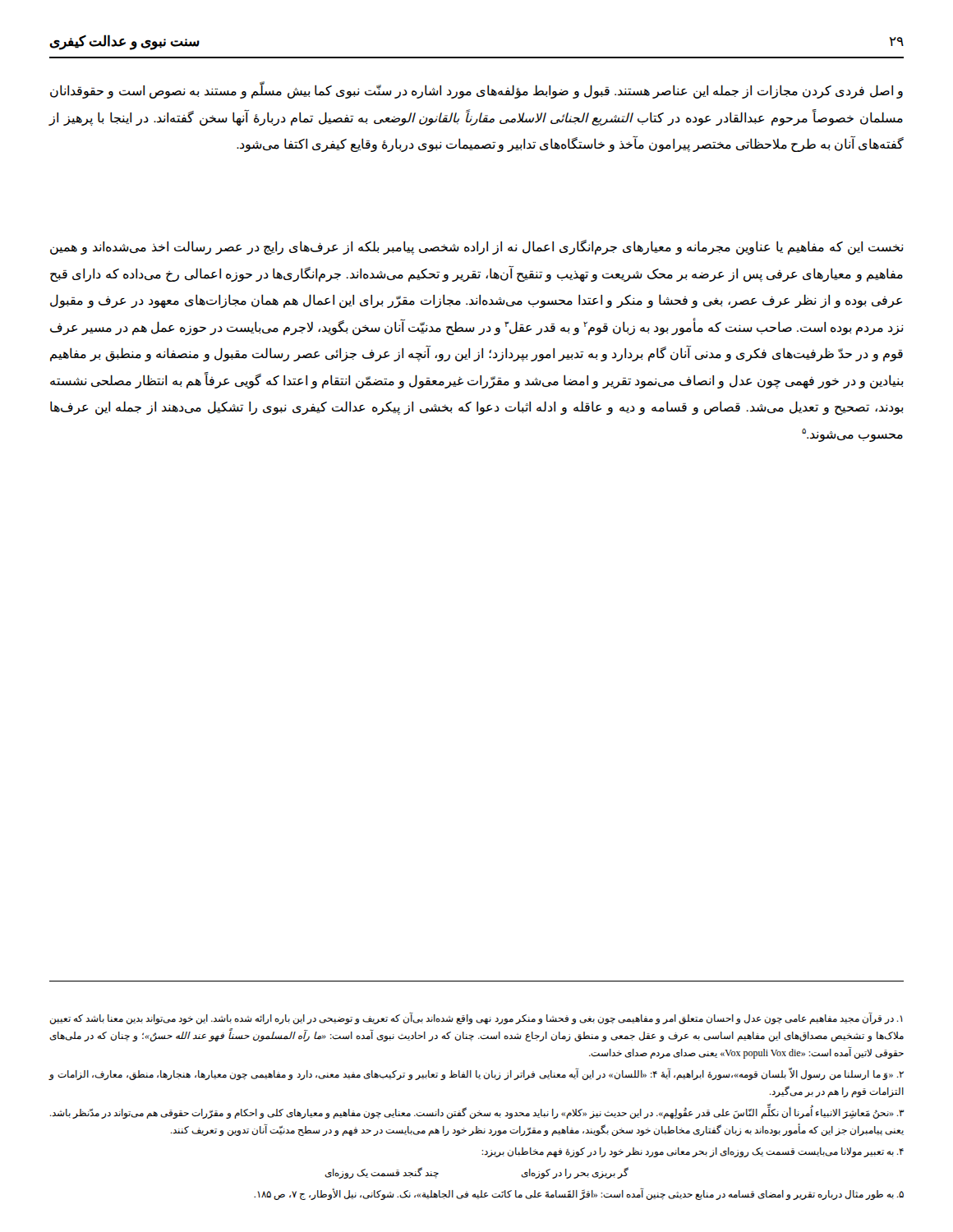
Task: Locate the text block starting "«وَ ما ارسلنا من"
Action: tap(476, 1083)
